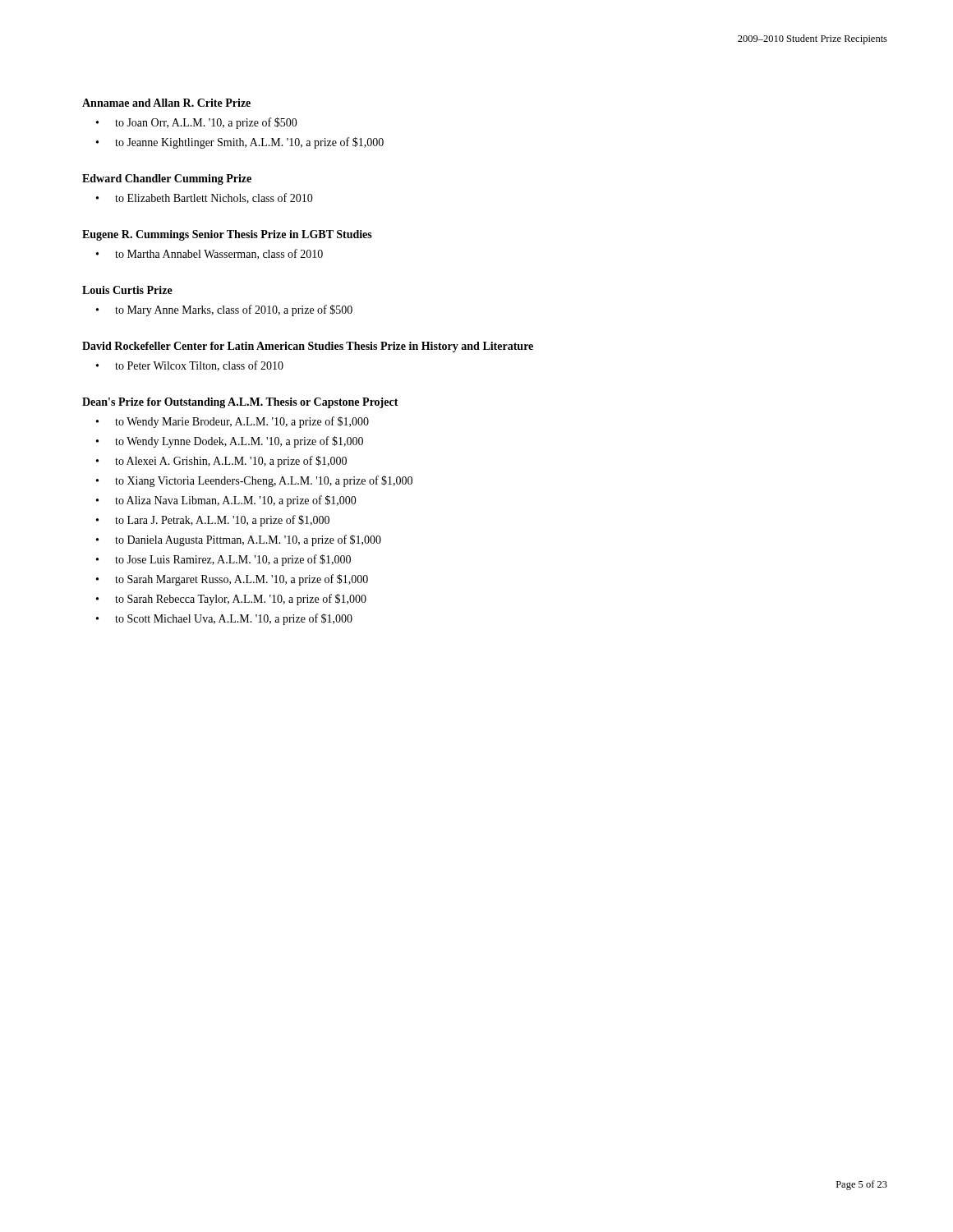Select the region starting "to Sarah Margaret Russo, A.L.M. '10,"
Screen dimensions: 1232x953
(x=242, y=579)
